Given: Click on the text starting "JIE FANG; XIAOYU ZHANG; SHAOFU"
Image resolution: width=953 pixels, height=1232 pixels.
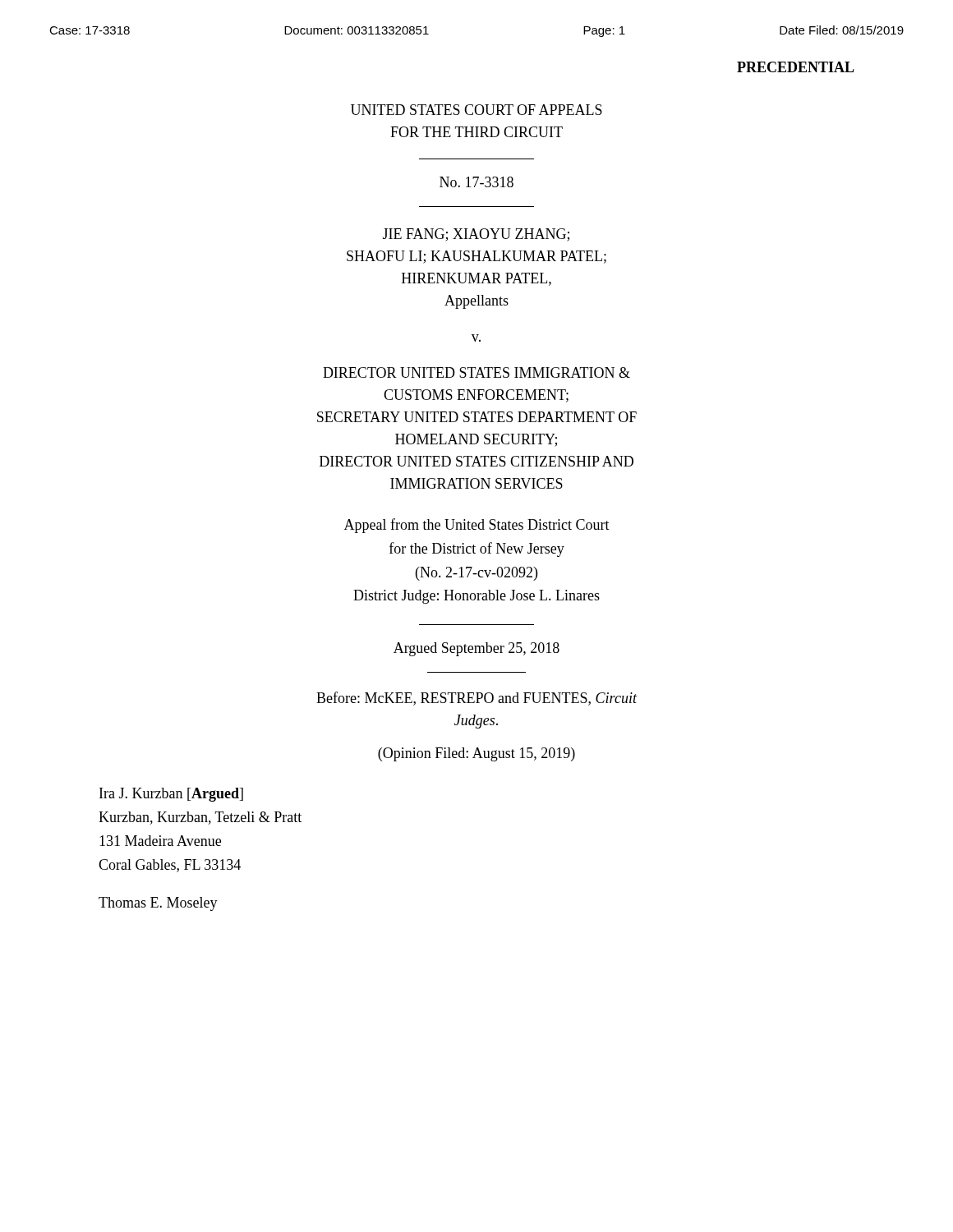Looking at the screenshot, I should coord(476,267).
